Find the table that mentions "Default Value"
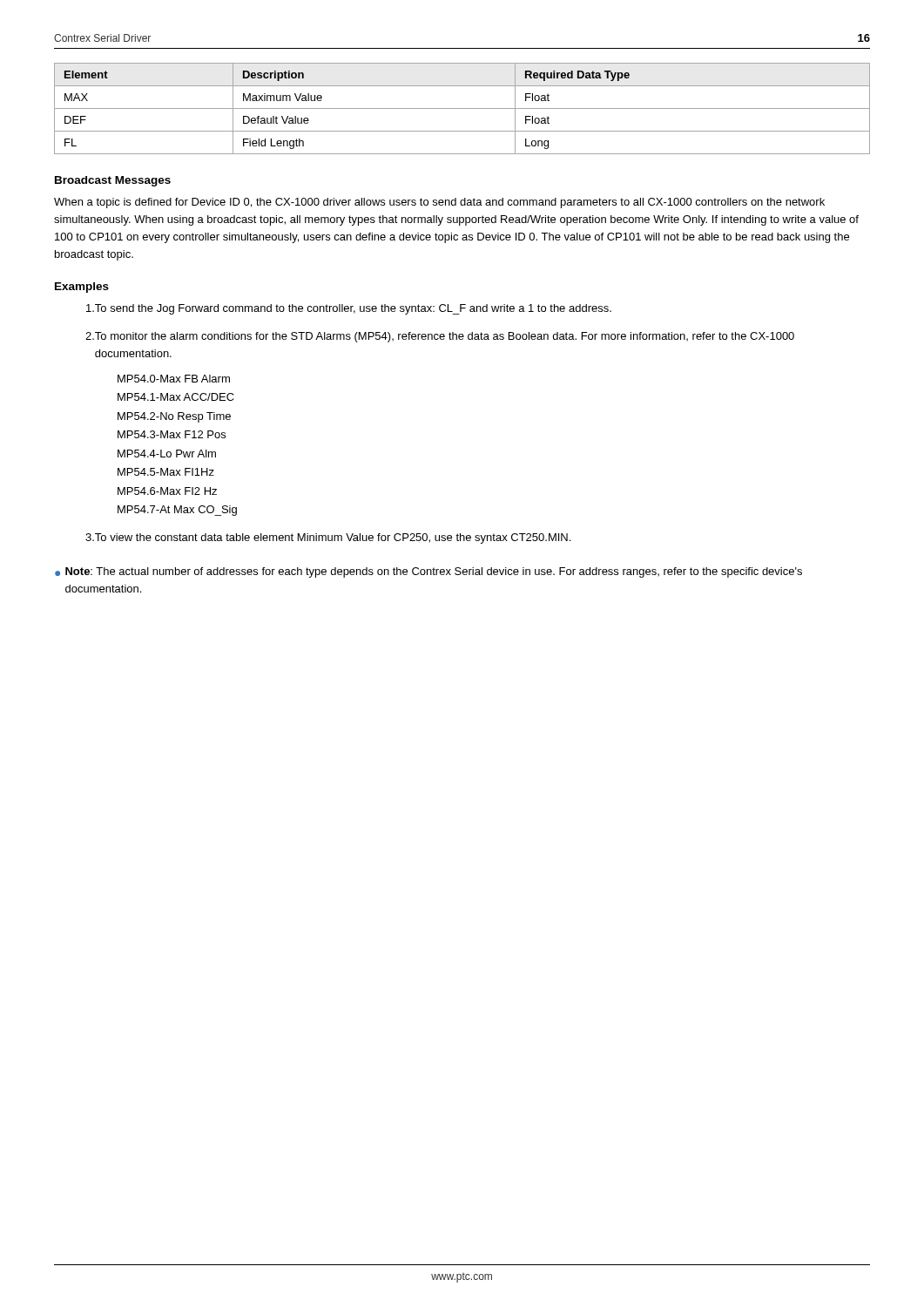Screen dimensions: 1307x924 (x=462, y=108)
